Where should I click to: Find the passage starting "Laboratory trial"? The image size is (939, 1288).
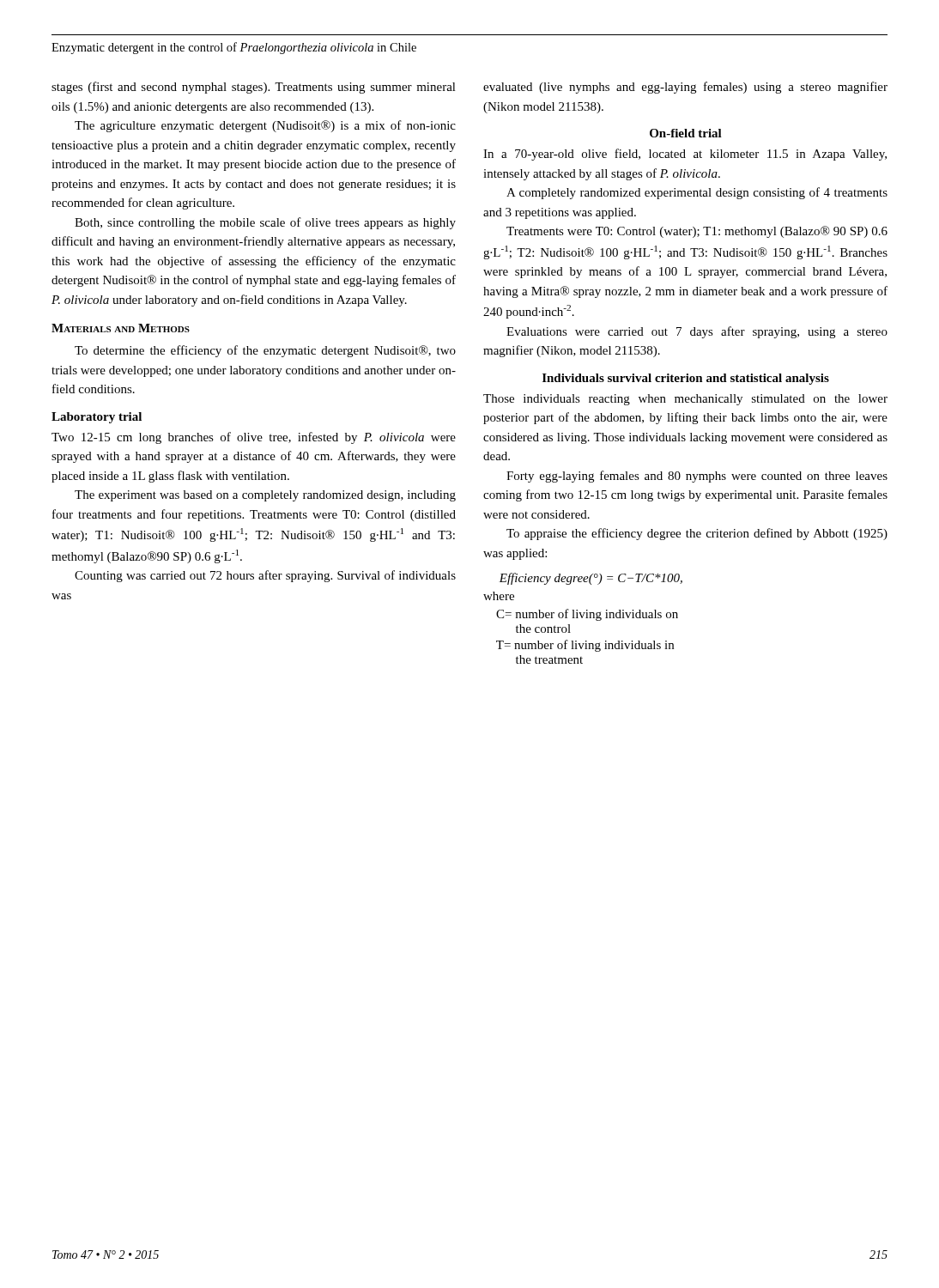(x=97, y=416)
